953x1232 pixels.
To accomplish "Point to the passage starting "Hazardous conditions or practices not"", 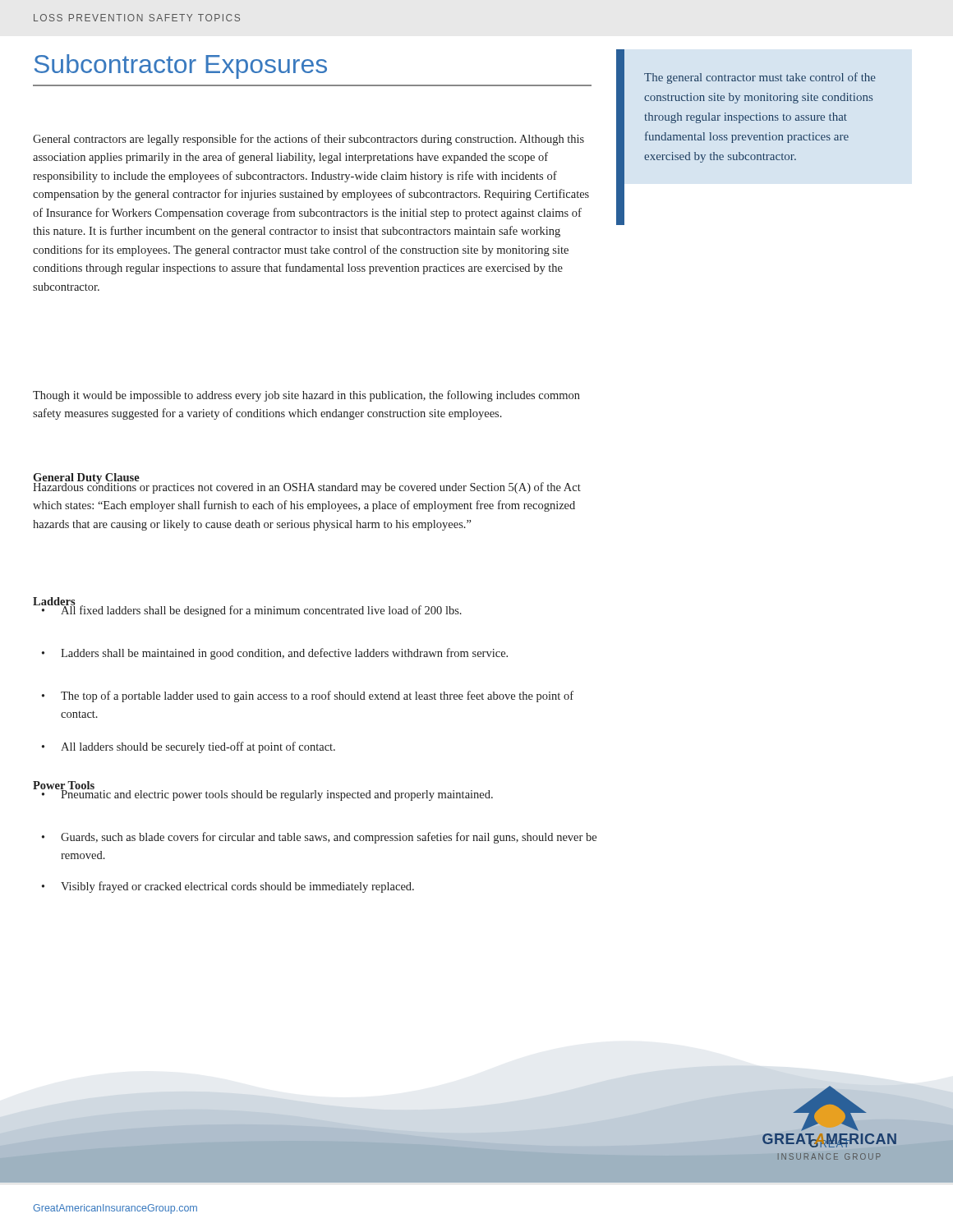I will coord(307,505).
